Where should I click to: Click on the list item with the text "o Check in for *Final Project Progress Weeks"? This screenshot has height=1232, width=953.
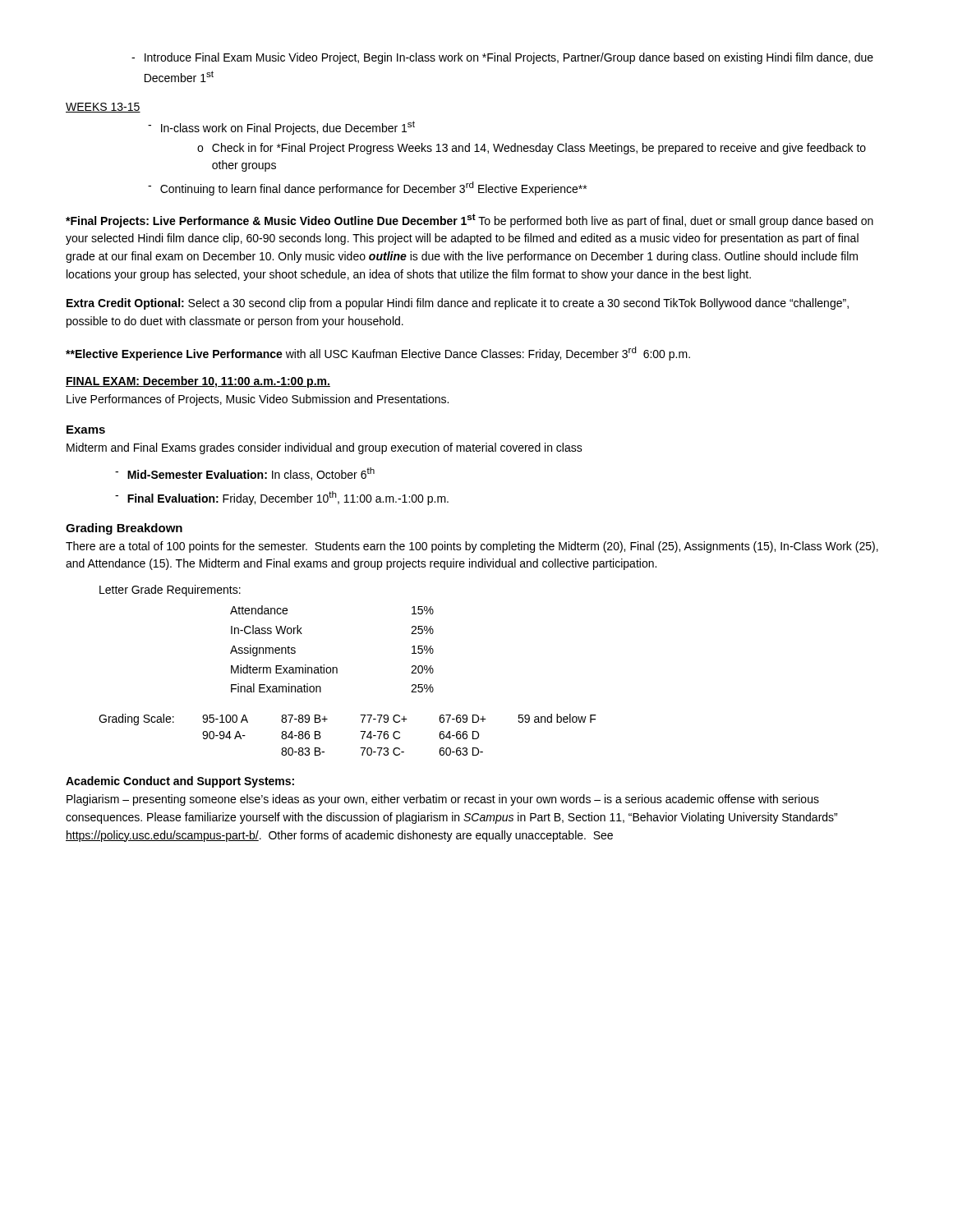click(542, 157)
